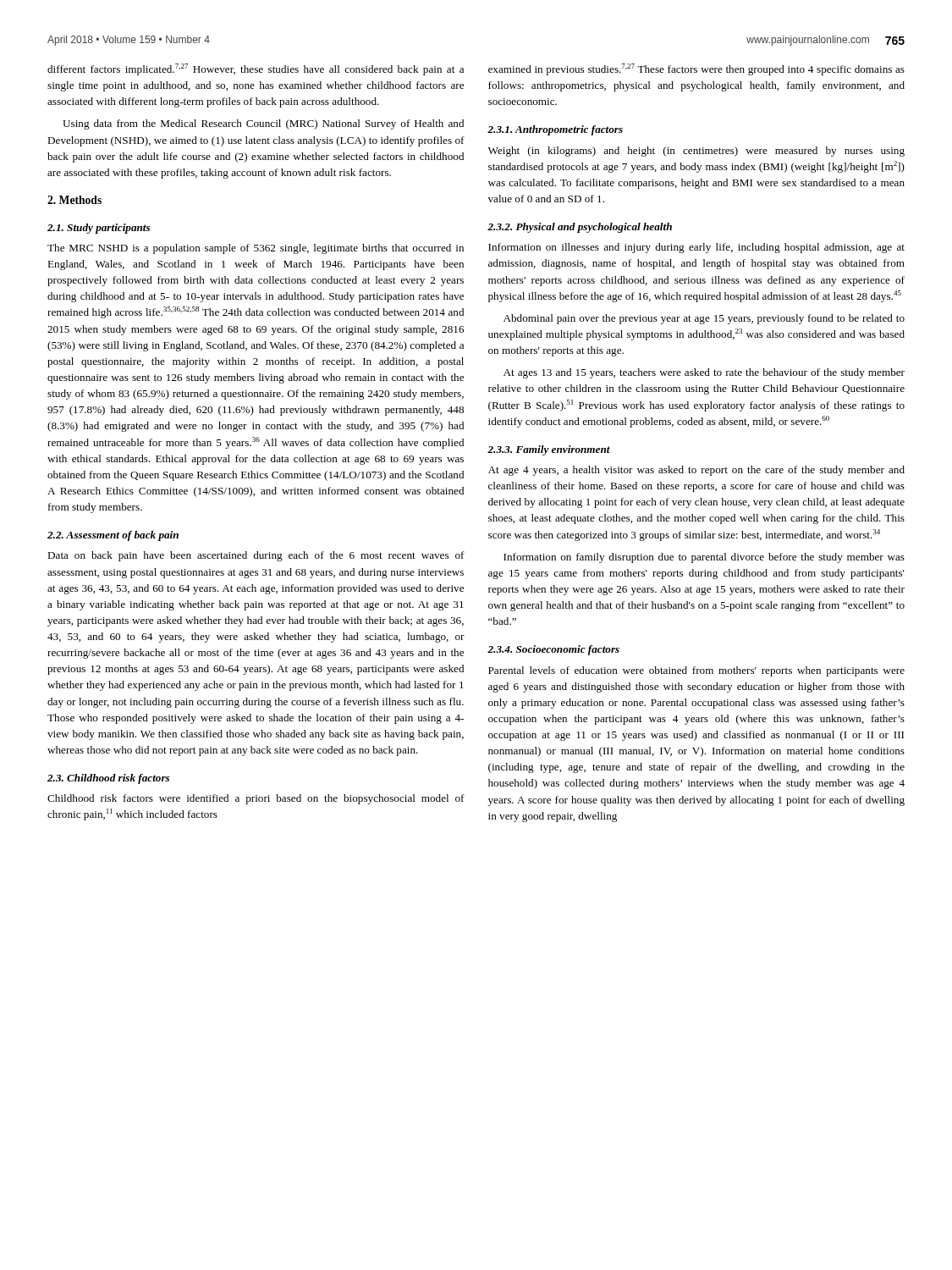Find the element starting "2.3.4. Socioeconomic factors"
952x1270 pixels.
[x=553, y=650]
